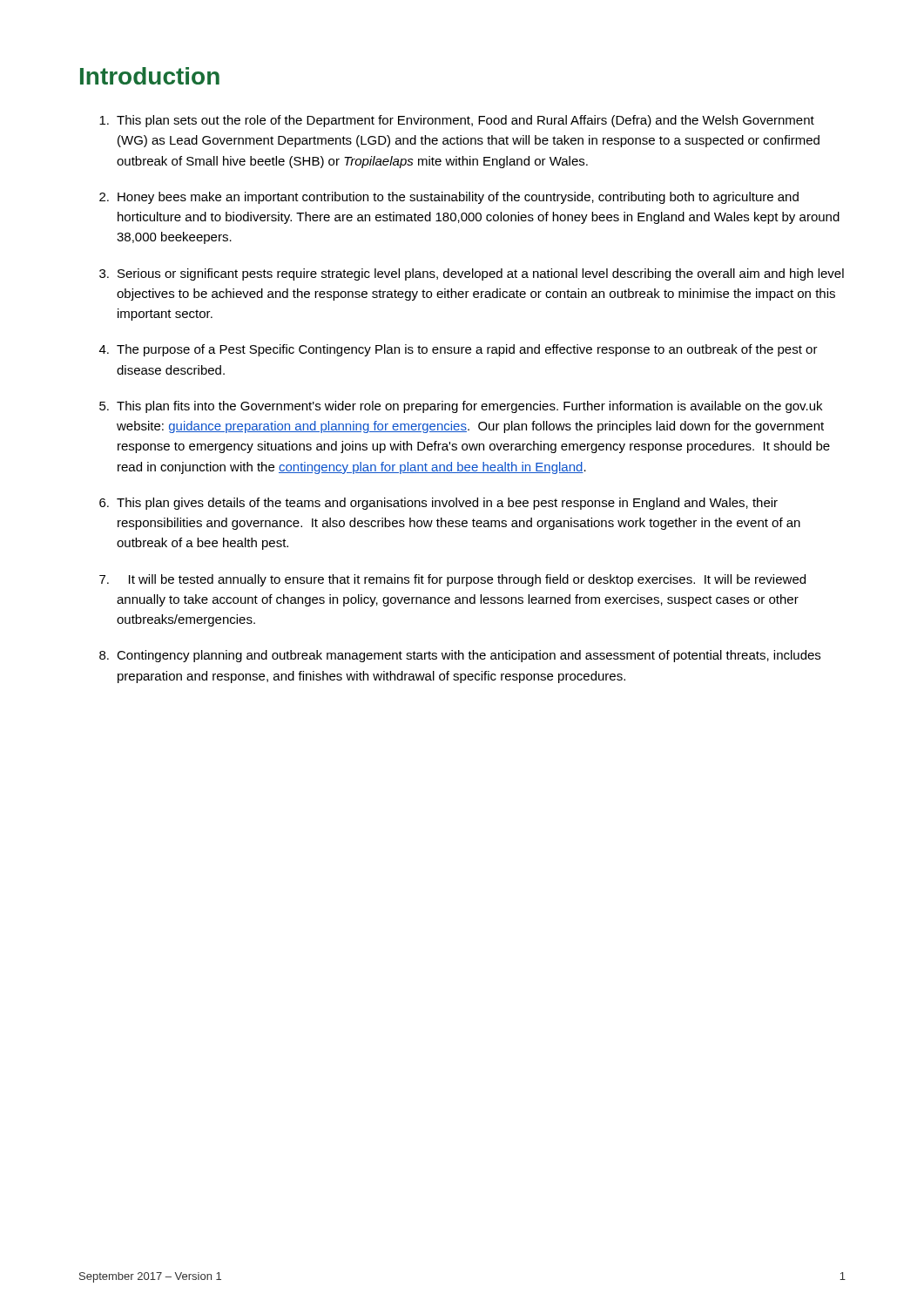Click on the list item that reads "4. The purpose of a Pest Specific"
The image size is (924, 1307).
(462, 359)
